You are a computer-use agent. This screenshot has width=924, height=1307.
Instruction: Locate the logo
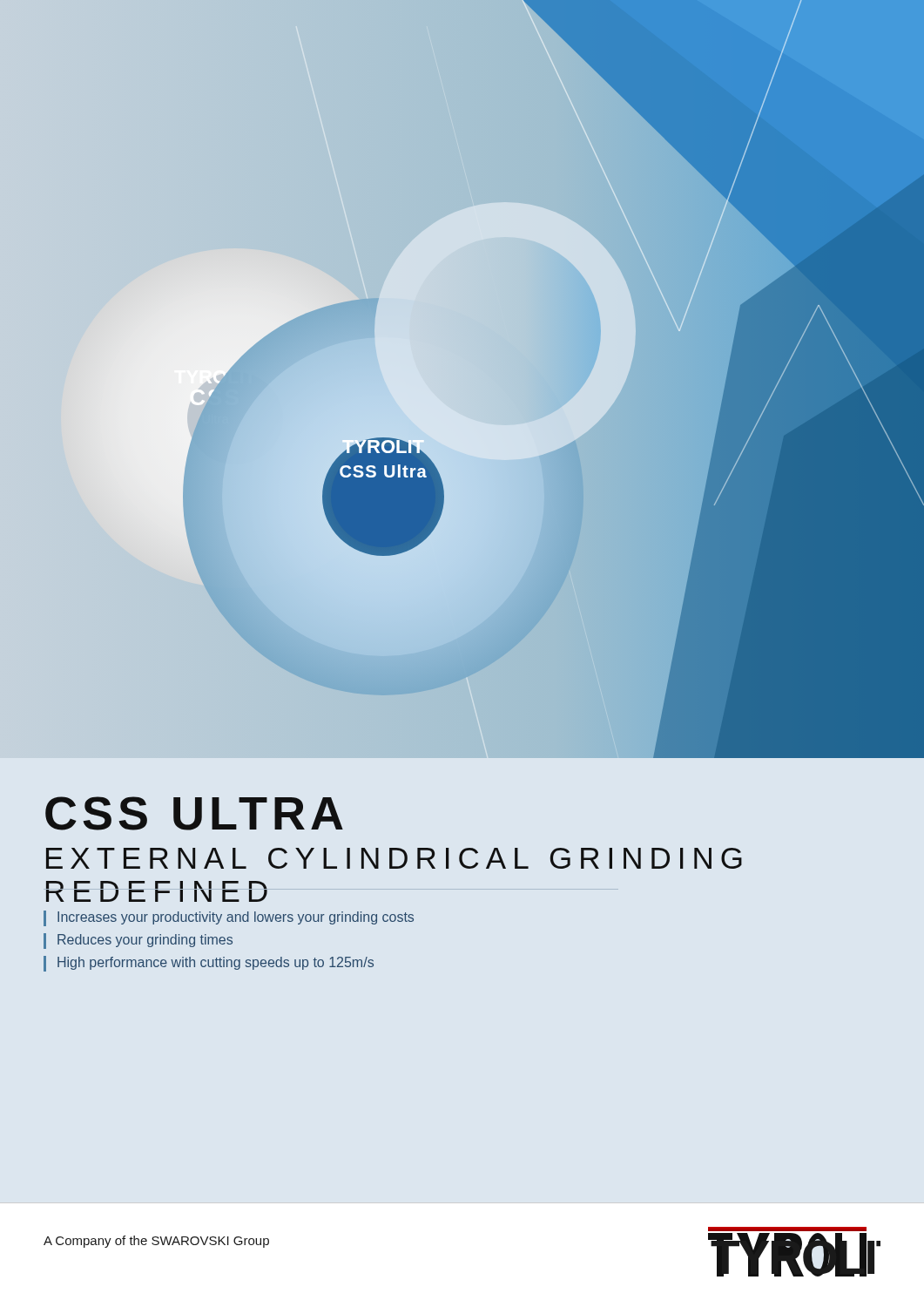click(793, 1255)
